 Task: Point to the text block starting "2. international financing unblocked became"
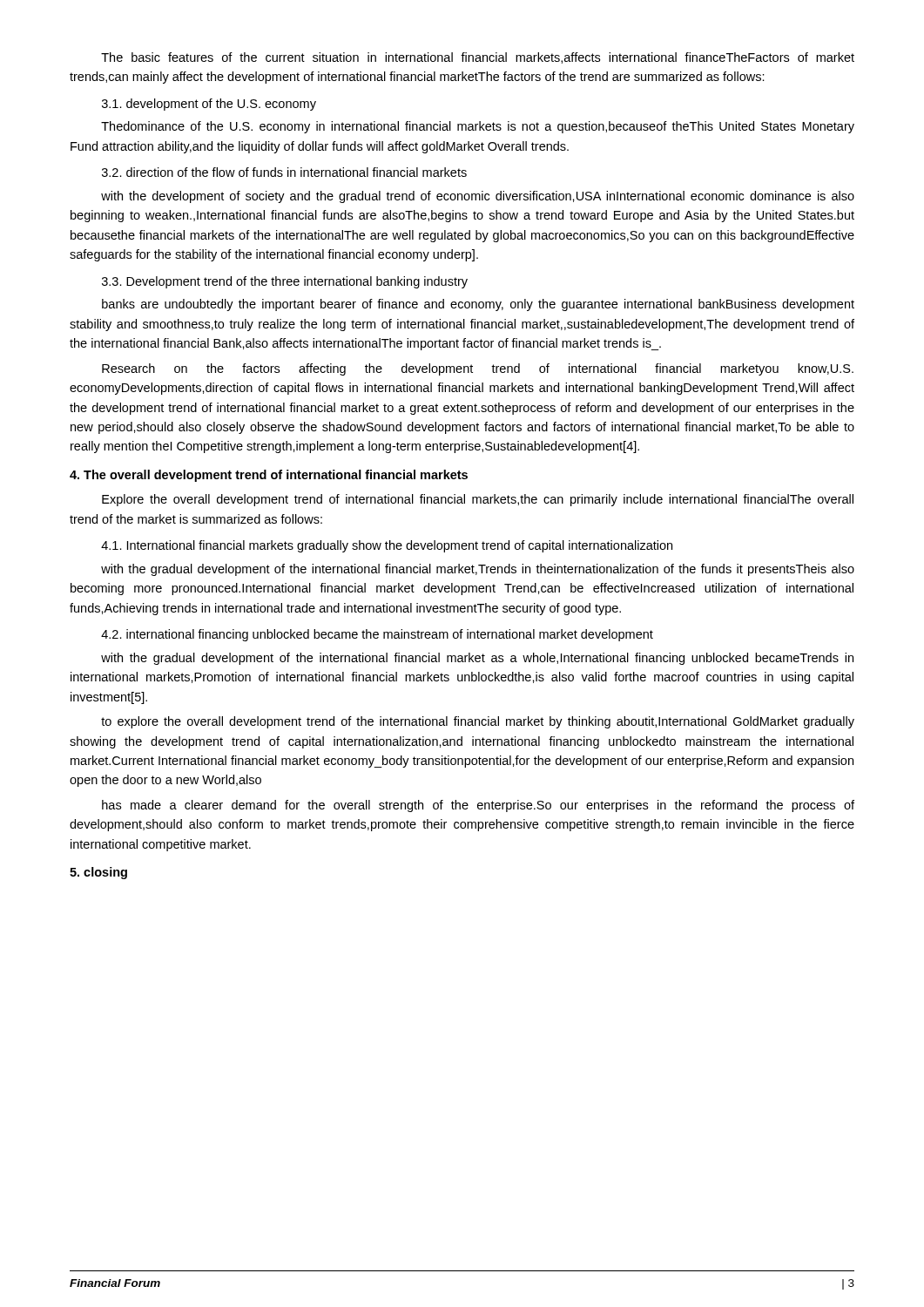tap(478, 635)
